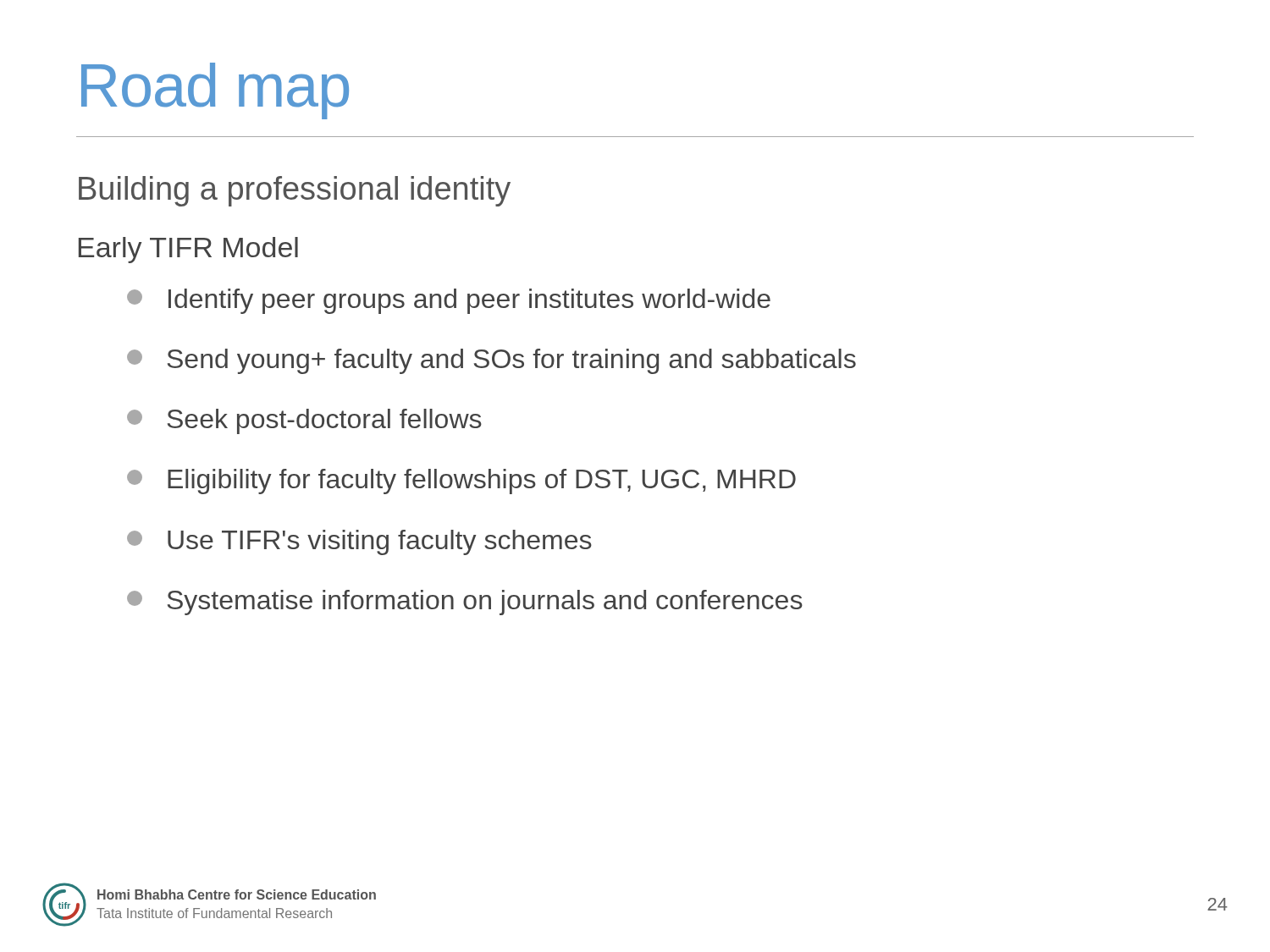Screen dimensions: 952x1270
Task: Locate the element starting "Early TIFR Model"
Action: tap(188, 247)
